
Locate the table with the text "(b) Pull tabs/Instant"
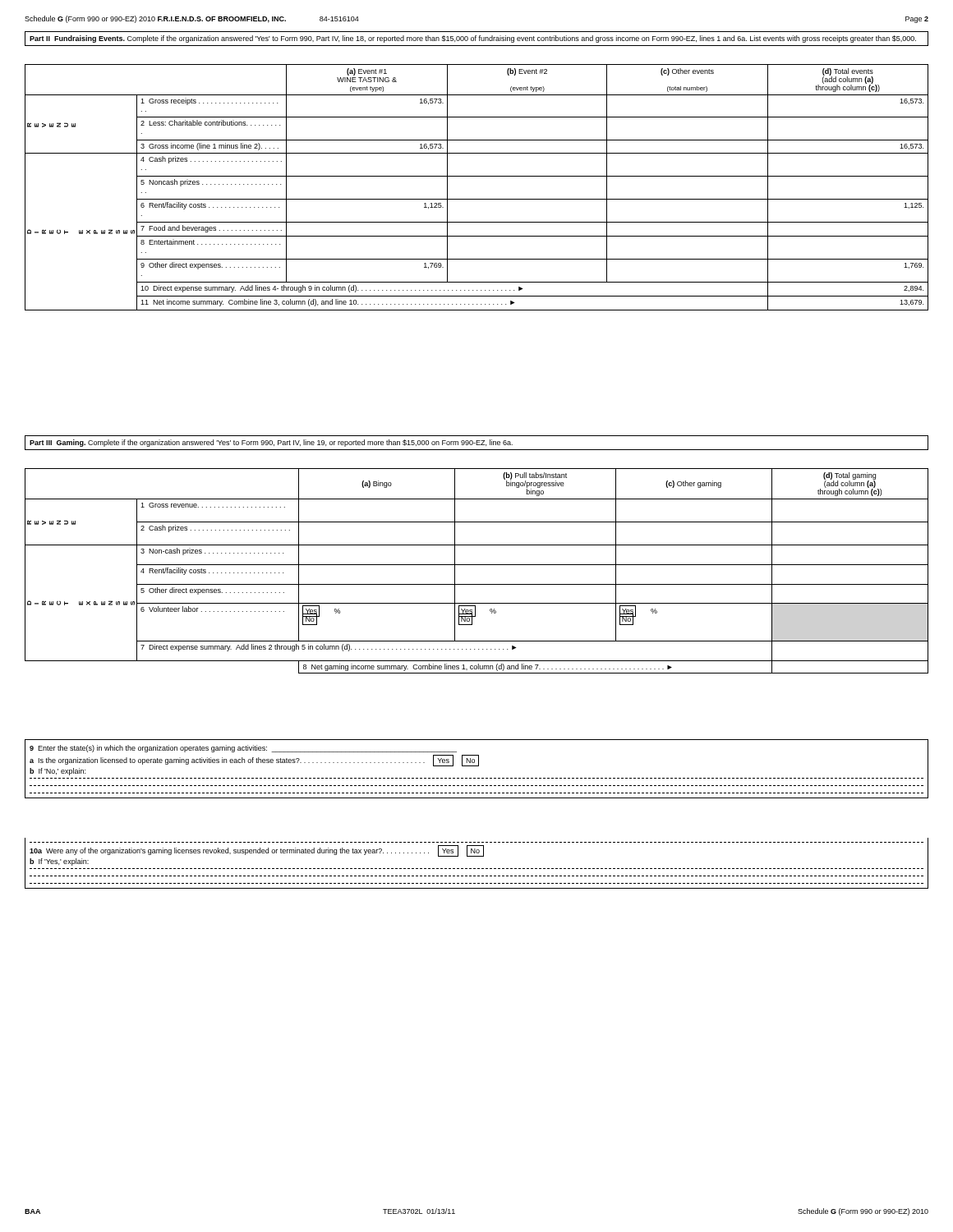pos(476,571)
